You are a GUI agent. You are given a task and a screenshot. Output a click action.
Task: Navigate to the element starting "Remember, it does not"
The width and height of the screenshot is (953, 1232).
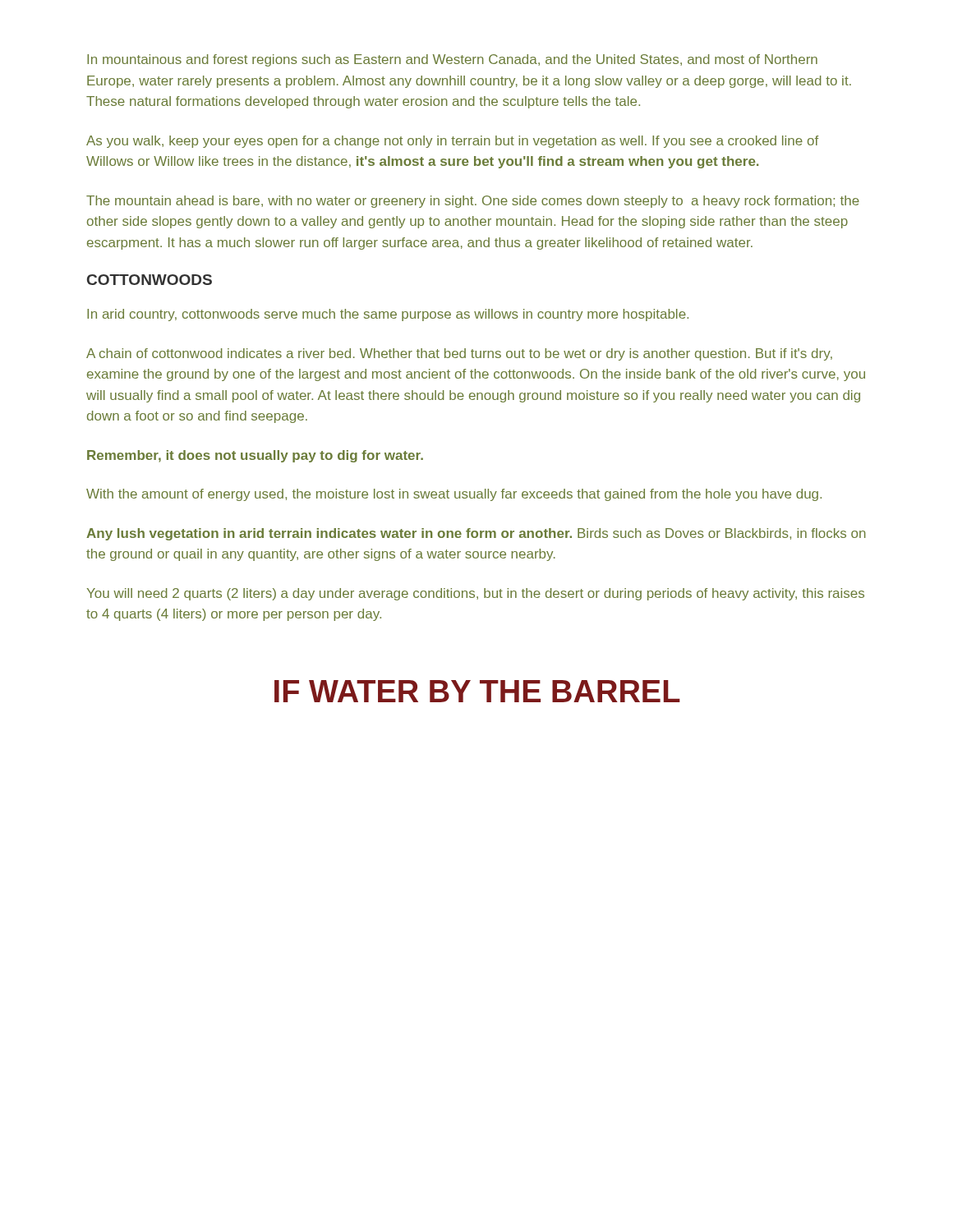[255, 455]
